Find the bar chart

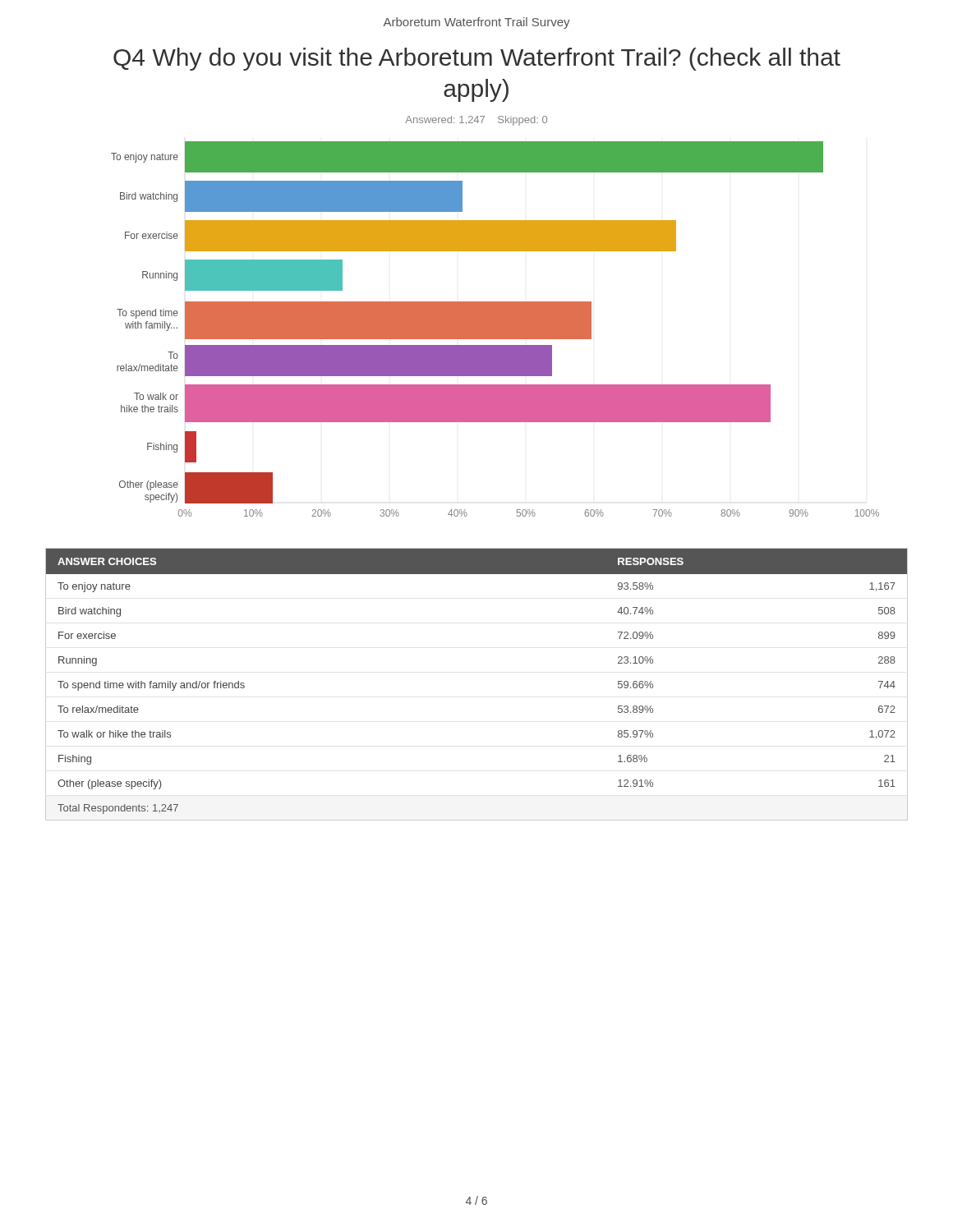point(476,332)
